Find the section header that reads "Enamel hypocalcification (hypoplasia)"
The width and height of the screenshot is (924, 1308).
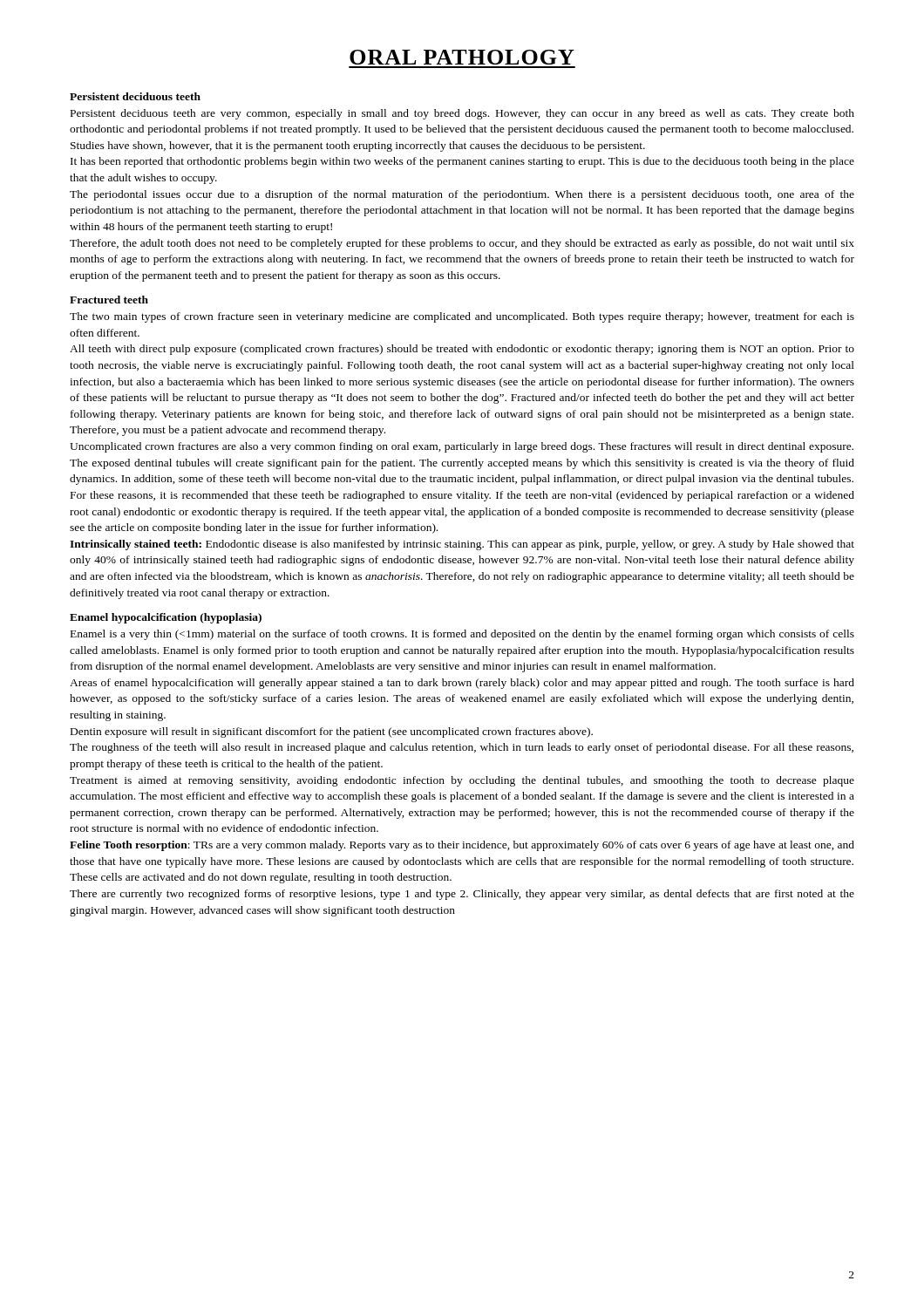[462, 618]
